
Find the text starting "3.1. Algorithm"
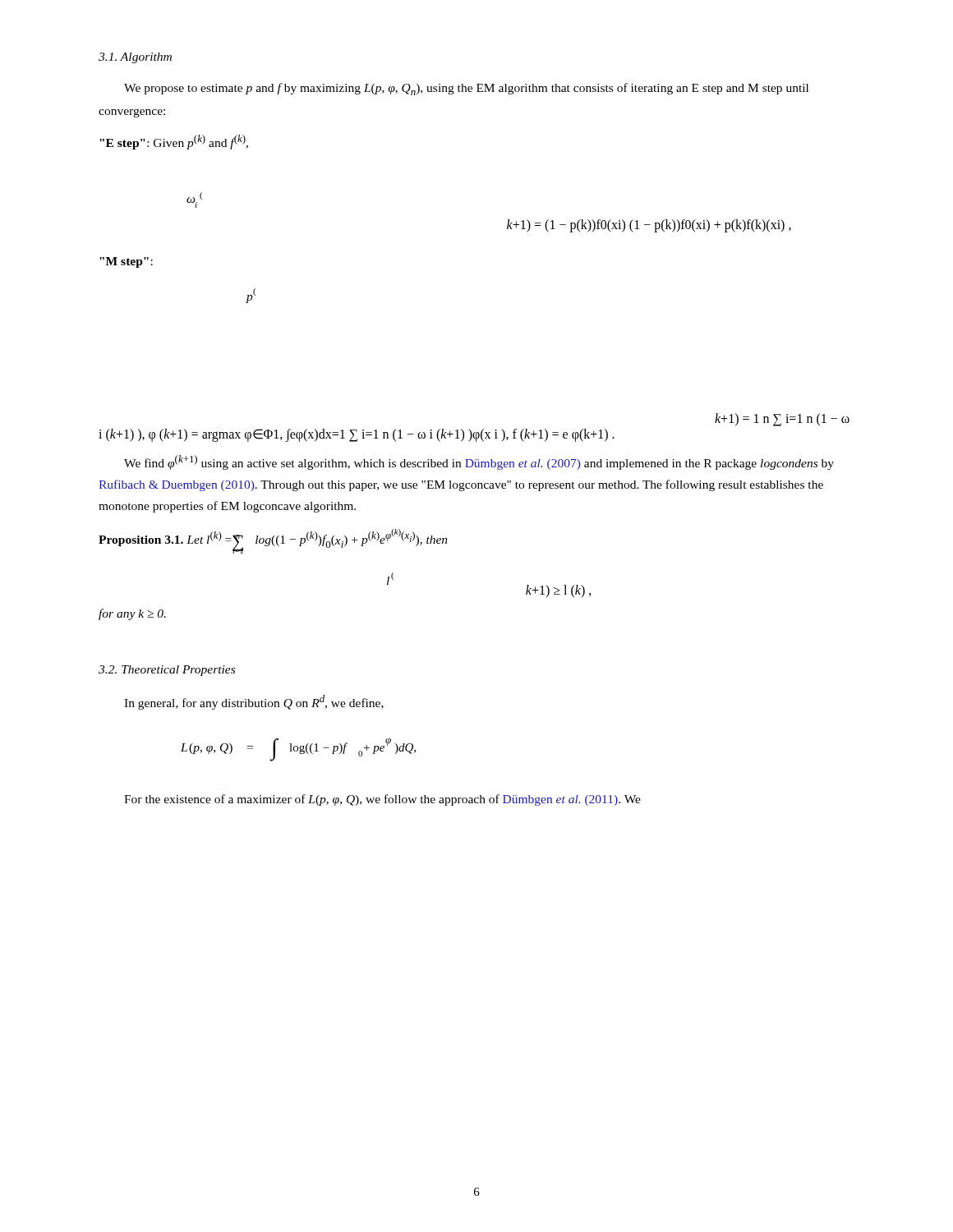(x=135, y=56)
